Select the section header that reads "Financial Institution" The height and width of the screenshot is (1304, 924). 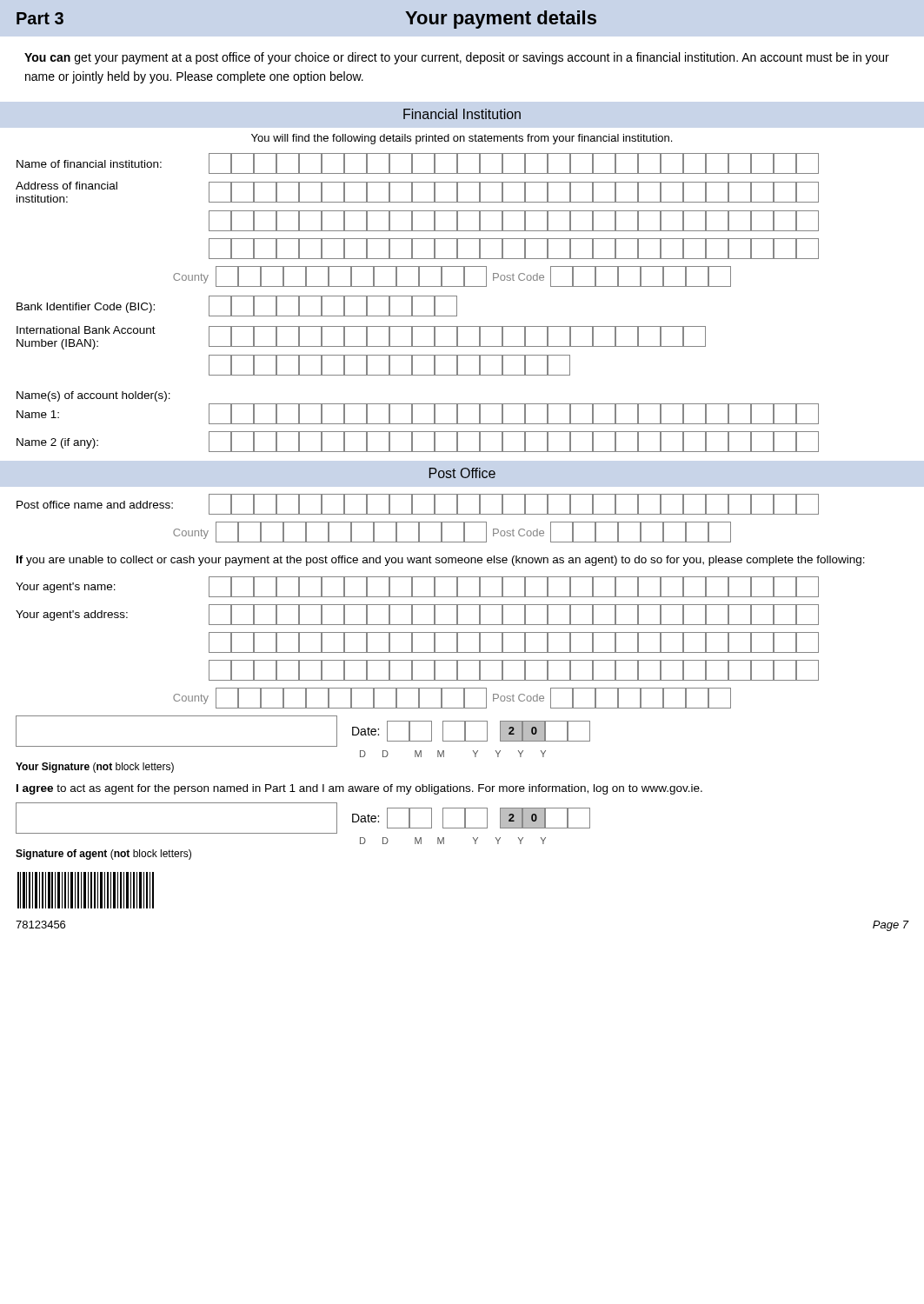(462, 115)
